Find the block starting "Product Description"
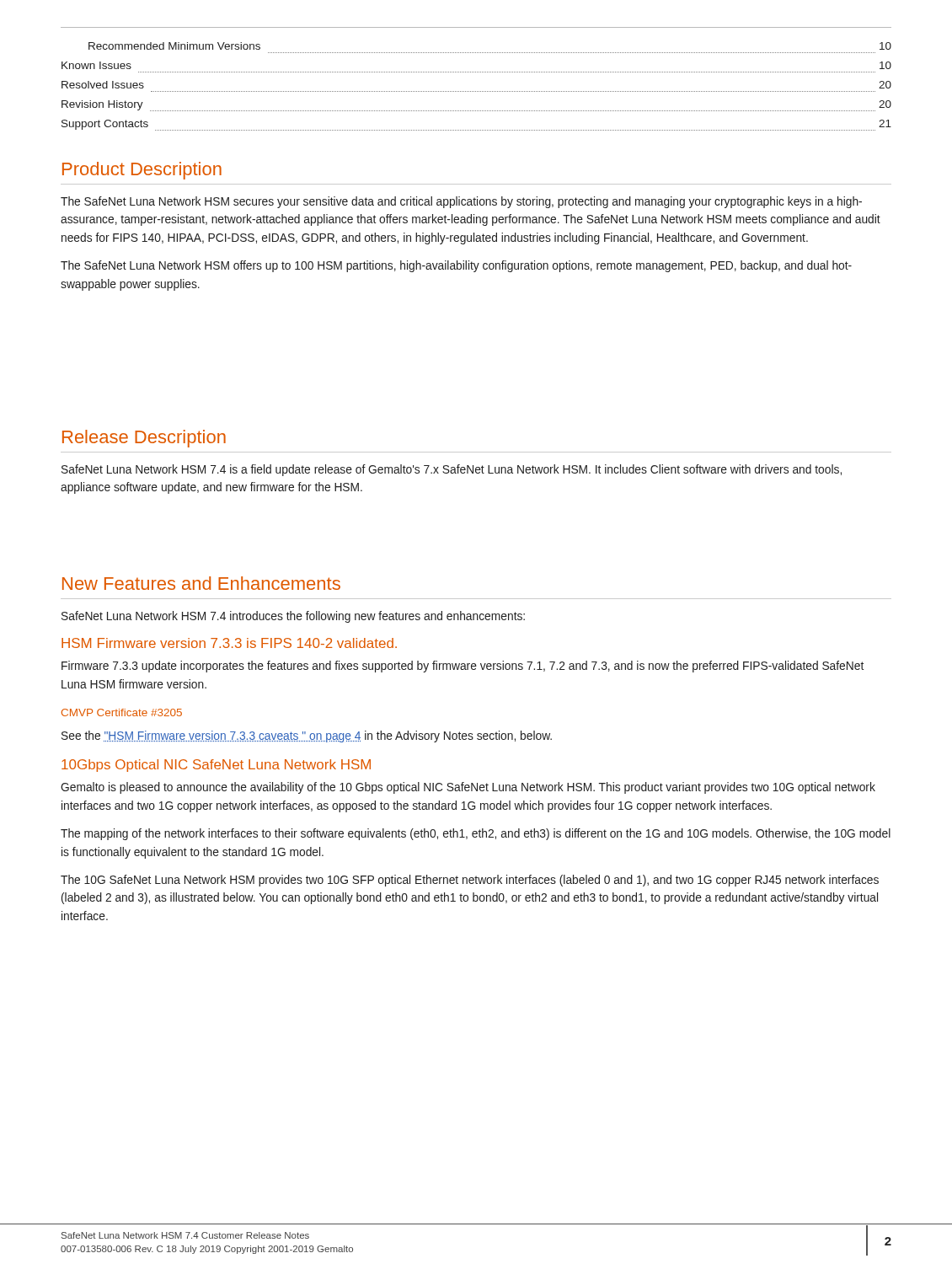The height and width of the screenshot is (1264, 952). 142,169
